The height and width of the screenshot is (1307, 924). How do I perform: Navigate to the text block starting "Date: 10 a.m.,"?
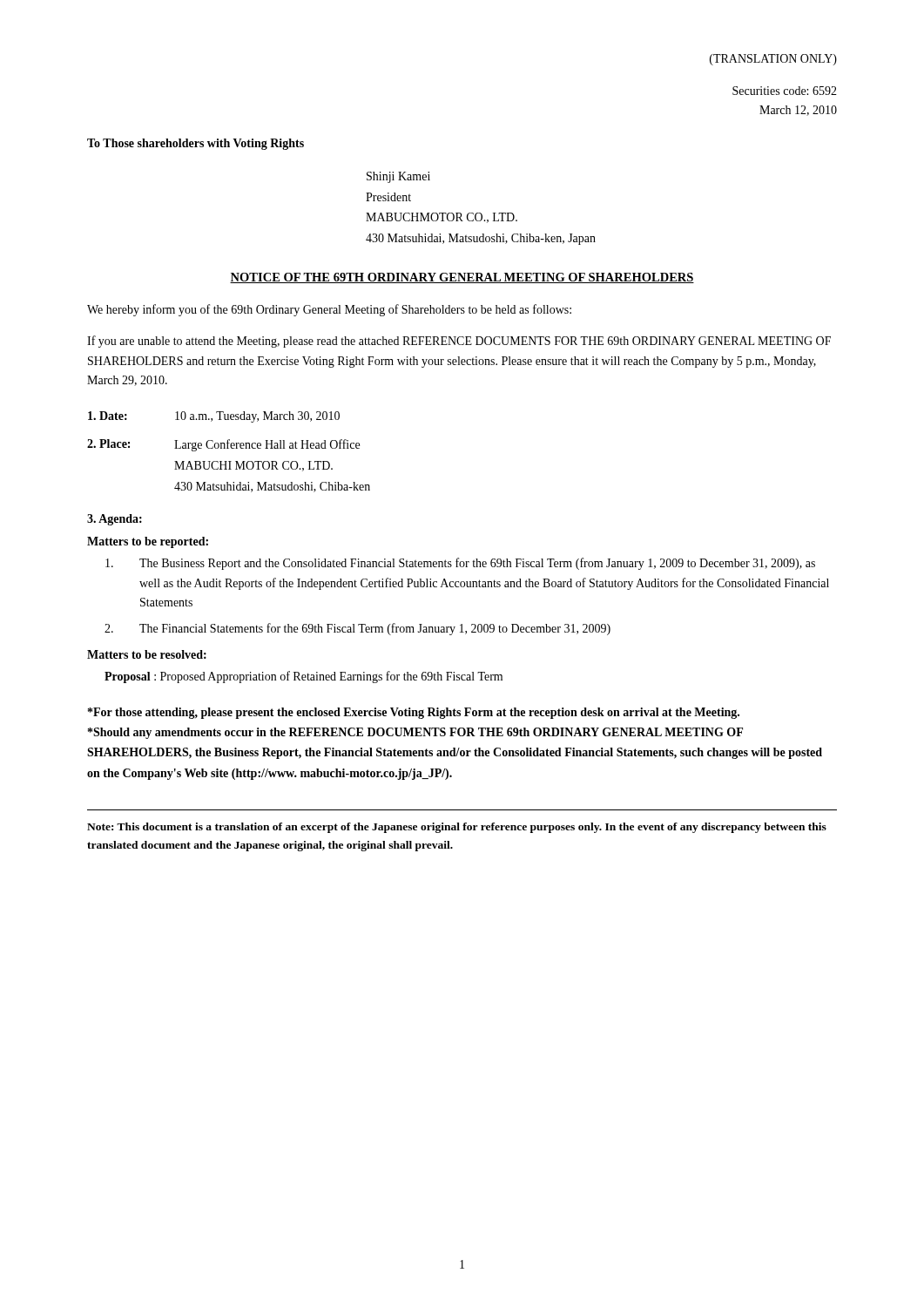coord(214,417)
